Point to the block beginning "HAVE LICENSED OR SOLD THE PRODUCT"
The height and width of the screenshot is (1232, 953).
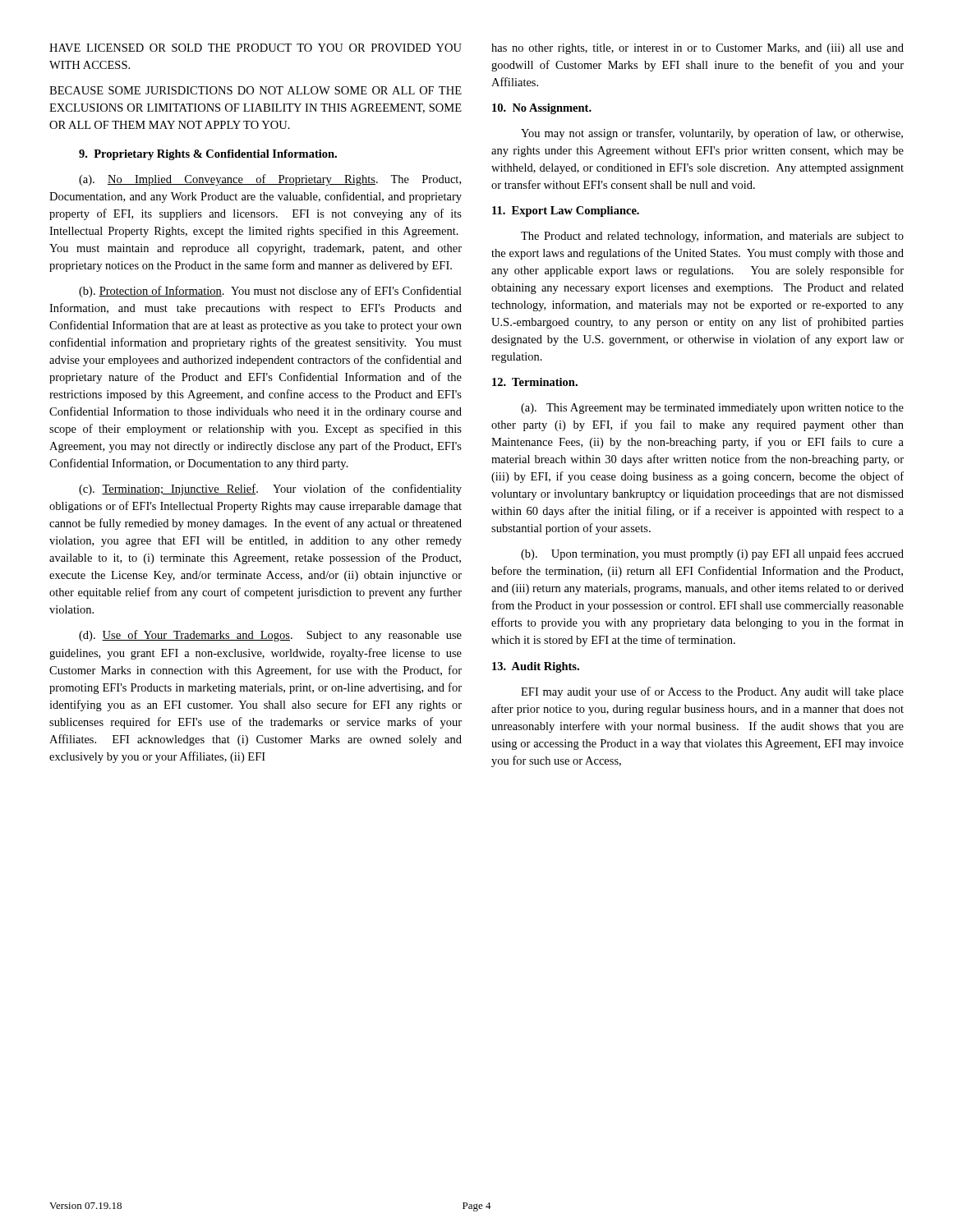[x=255, y=57]
